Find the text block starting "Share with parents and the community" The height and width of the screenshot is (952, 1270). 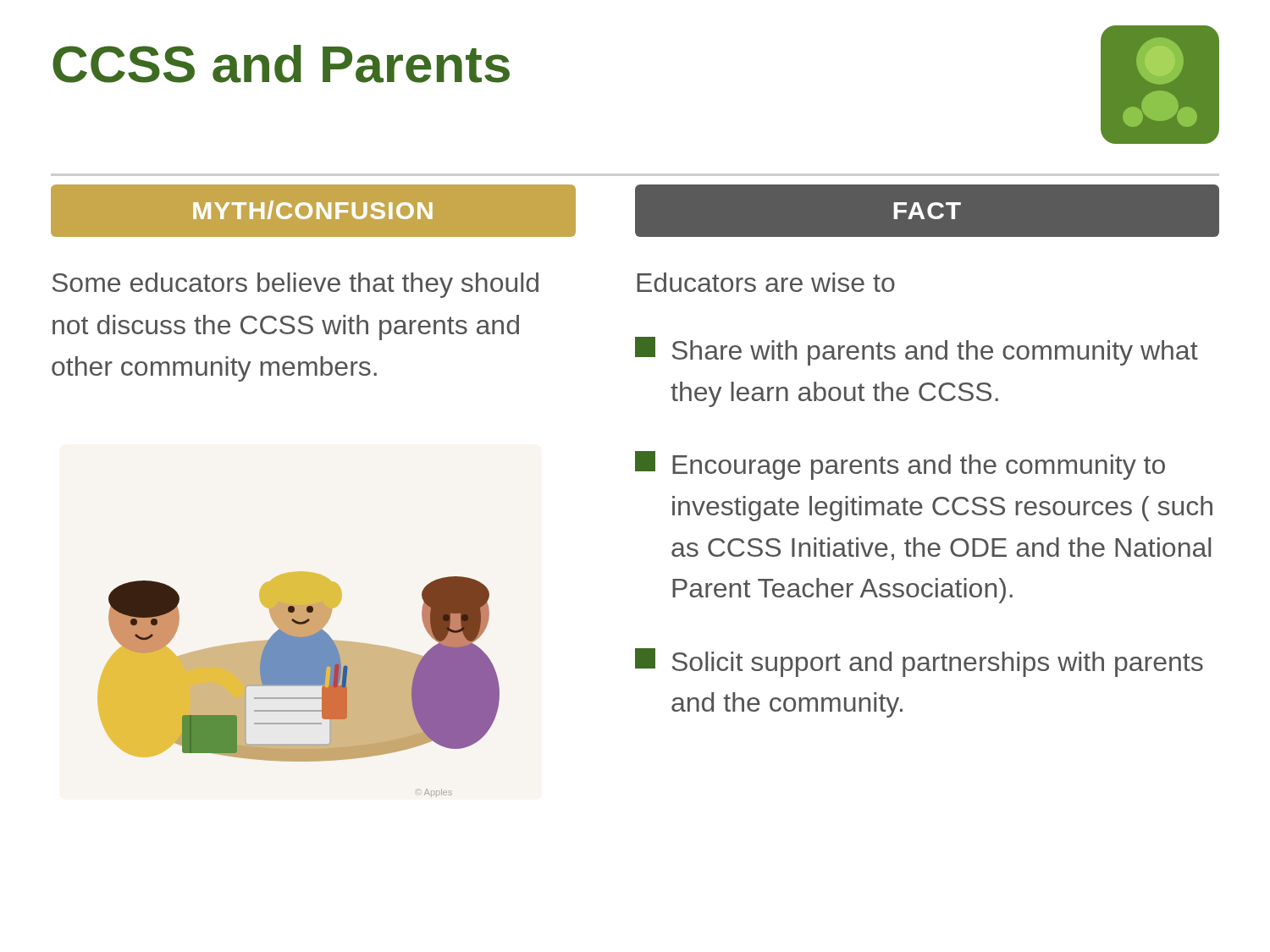click(x=927, y=371)
